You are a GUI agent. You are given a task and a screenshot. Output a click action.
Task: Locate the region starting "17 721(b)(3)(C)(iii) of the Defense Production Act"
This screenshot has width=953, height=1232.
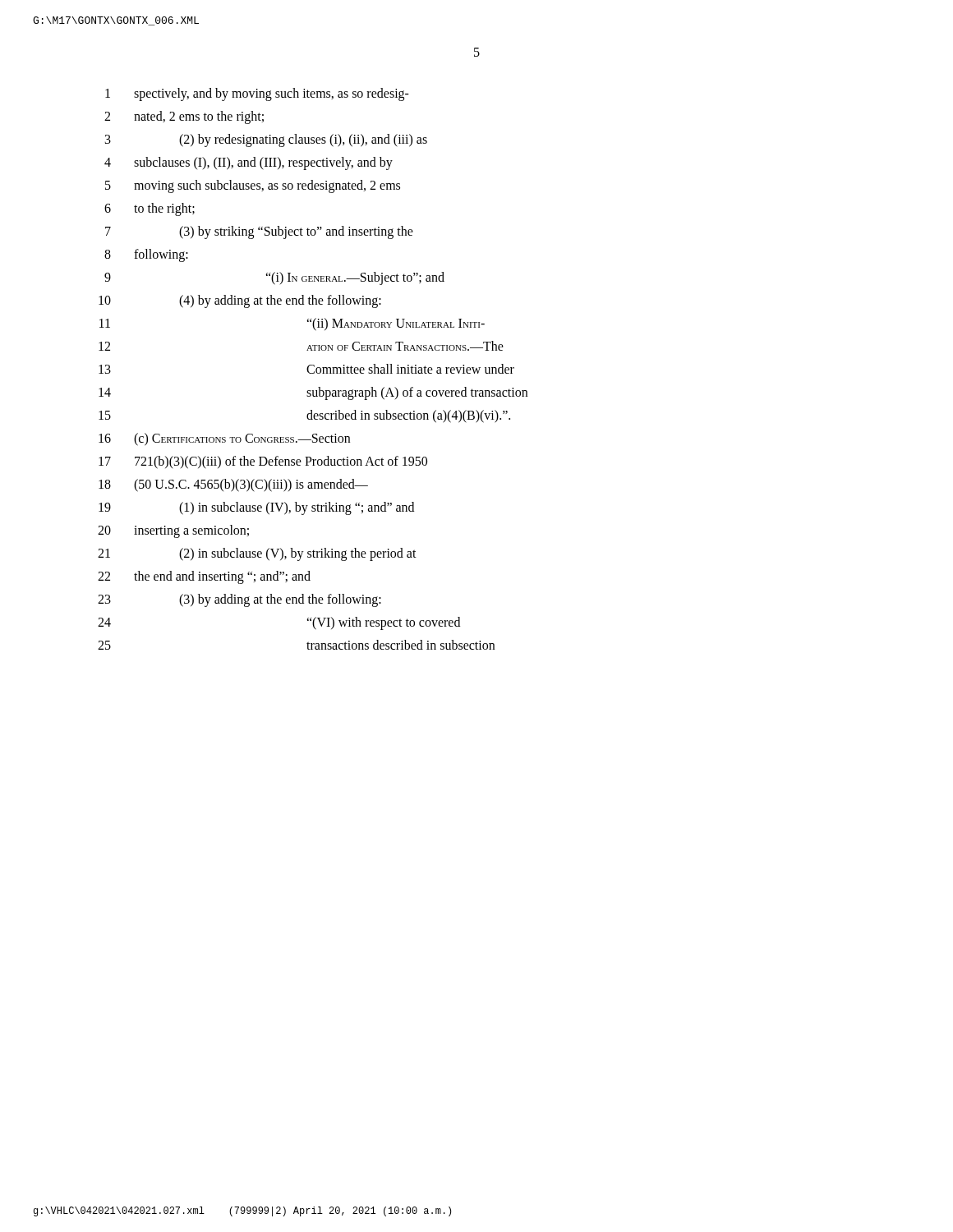pyautogui.click(x=263, y=462)
